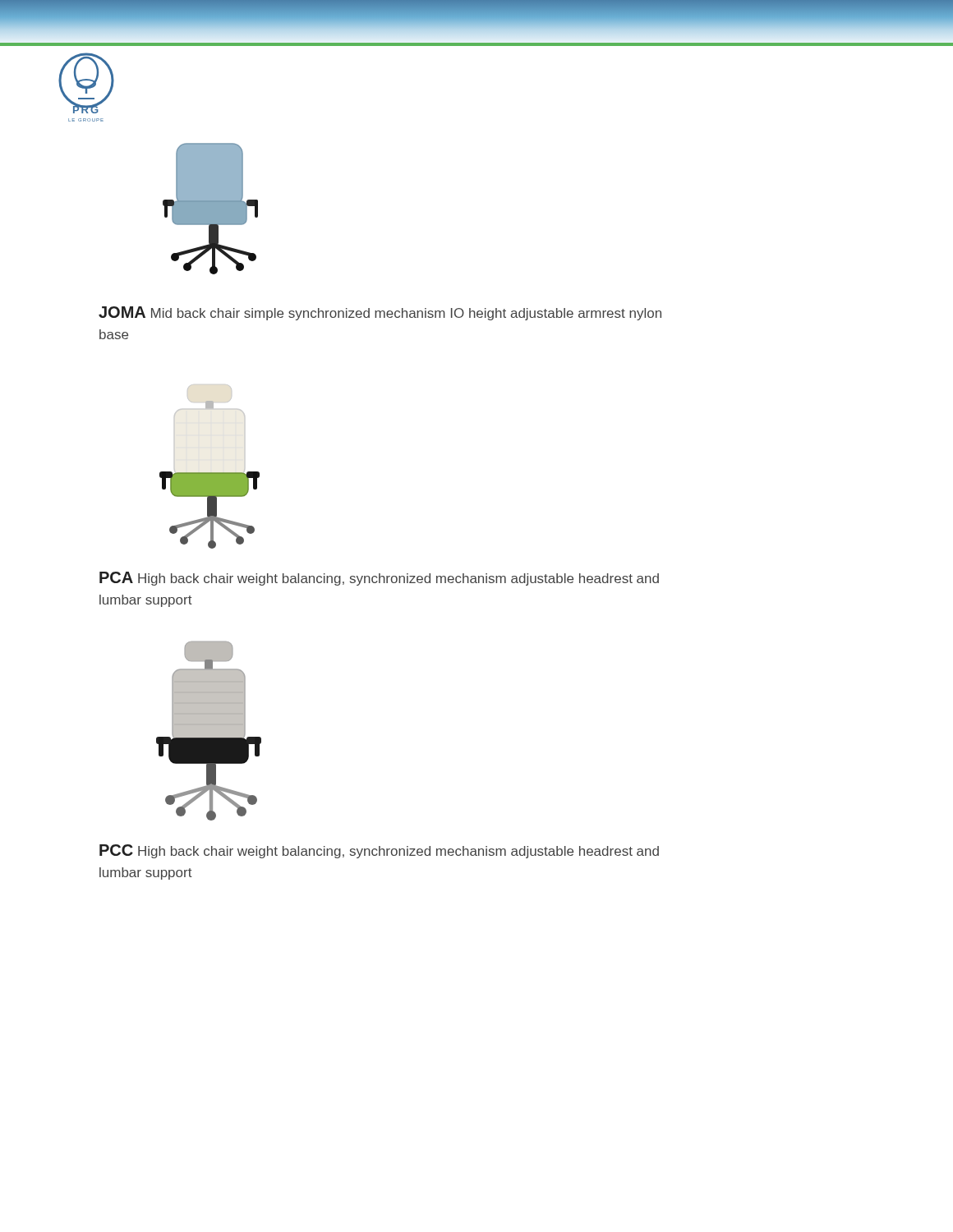The width and height of the screenshot is (953, 1232).
Task: Click on the logo
Action: [86, 86]
